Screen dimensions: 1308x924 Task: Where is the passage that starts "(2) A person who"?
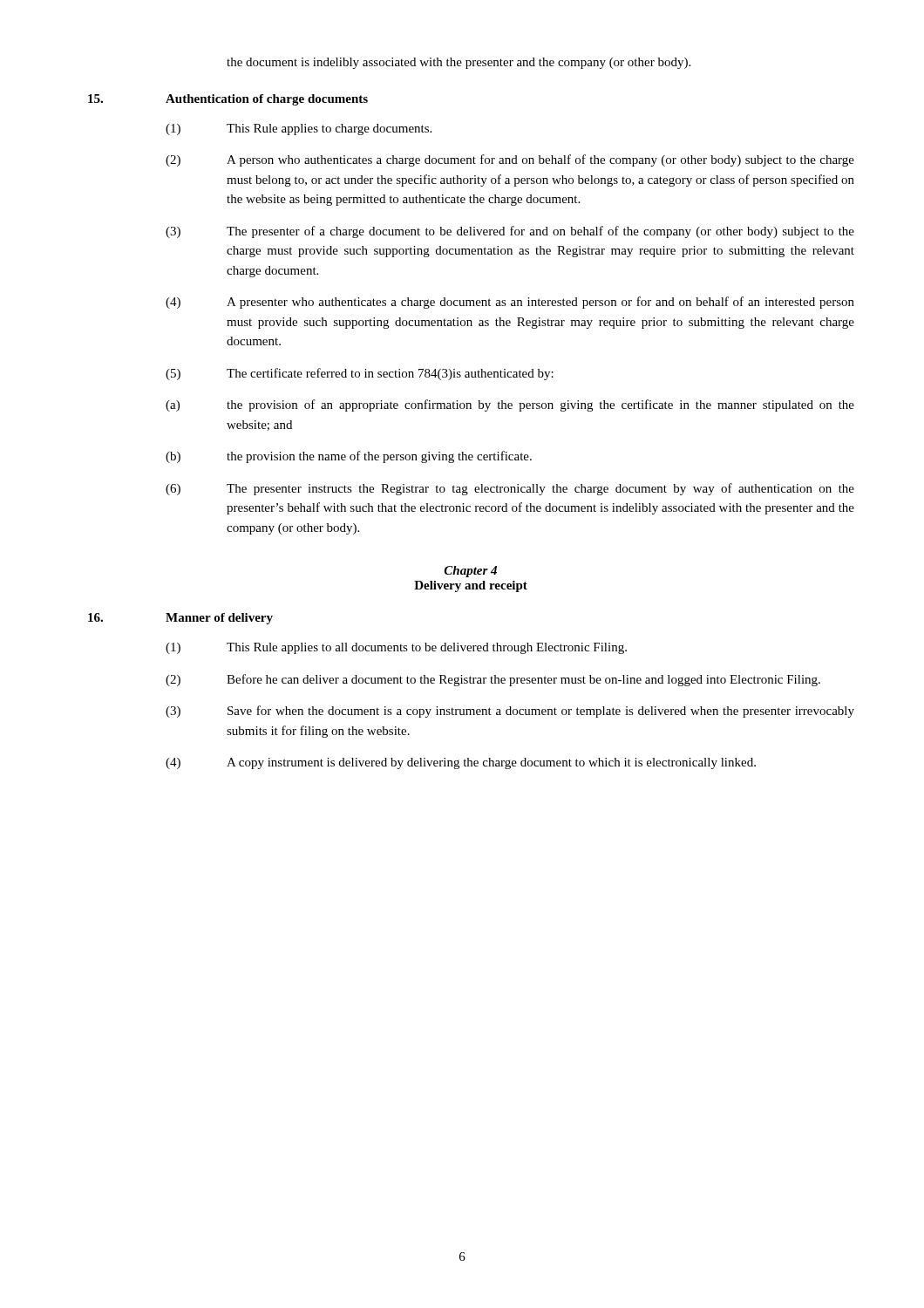pos(471,179)
